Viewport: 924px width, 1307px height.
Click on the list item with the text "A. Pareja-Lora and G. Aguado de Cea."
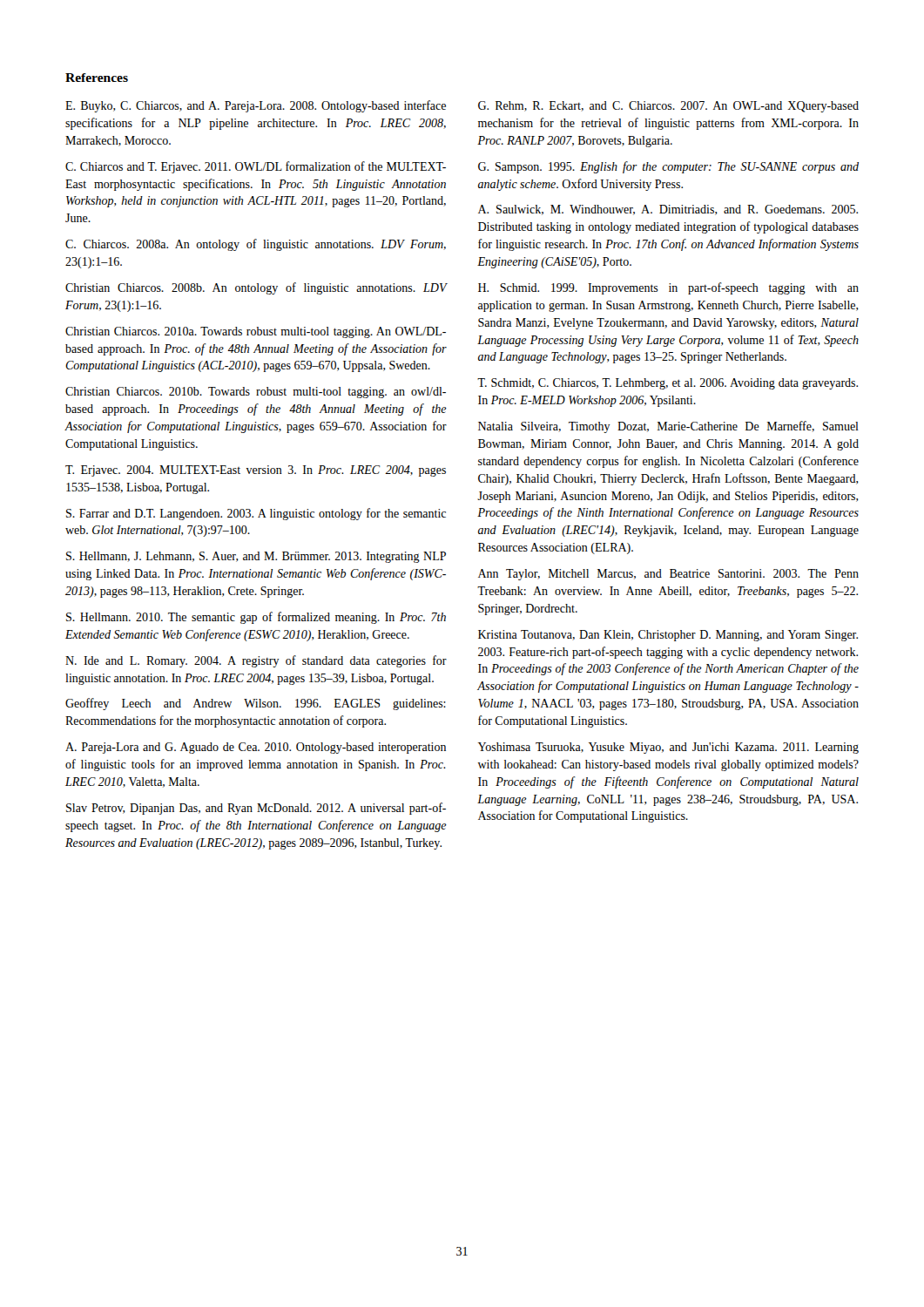click(x=256, y=765)
